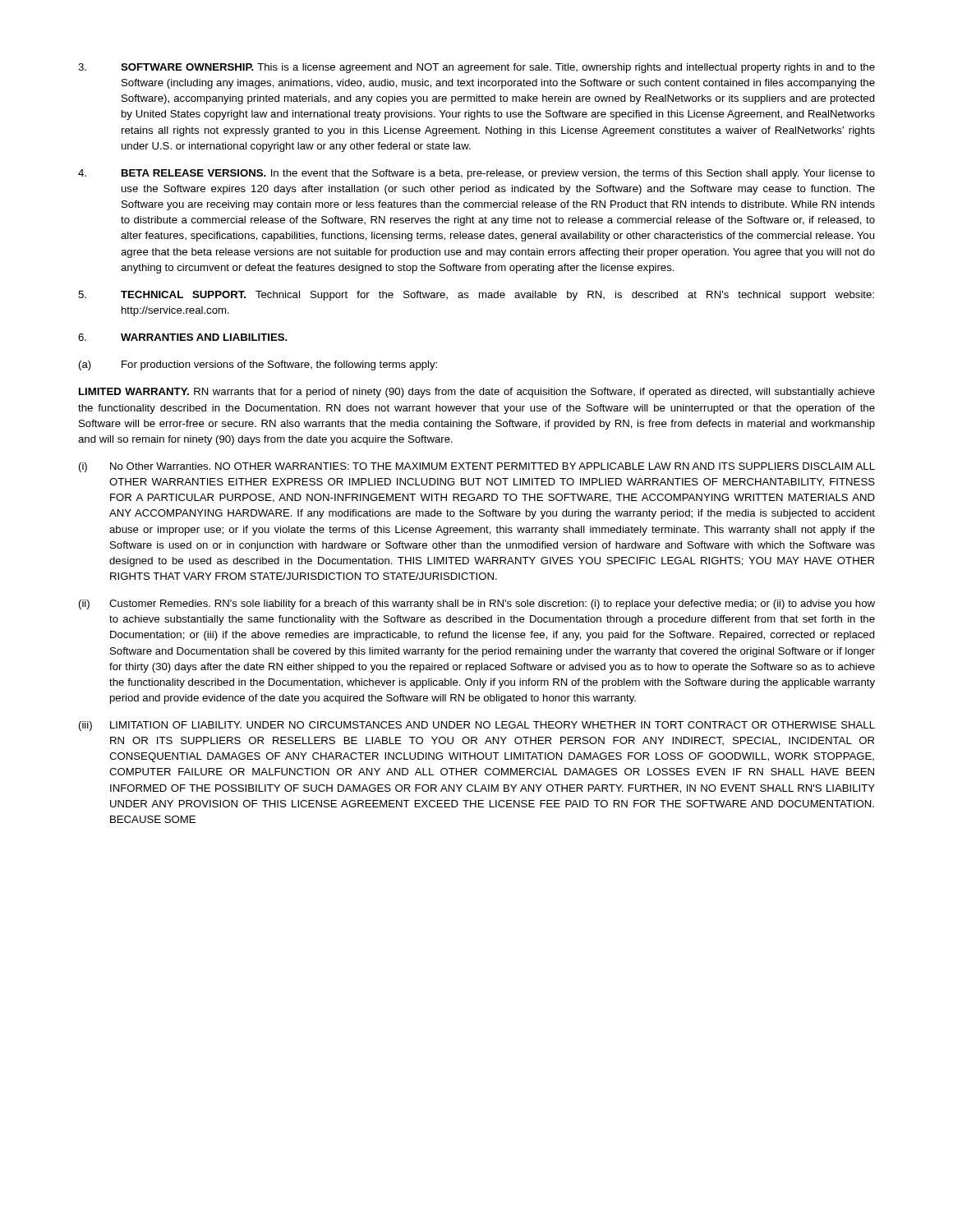
Task: Select the text block containing "(a) For production versions"
Action: point(258,365)
